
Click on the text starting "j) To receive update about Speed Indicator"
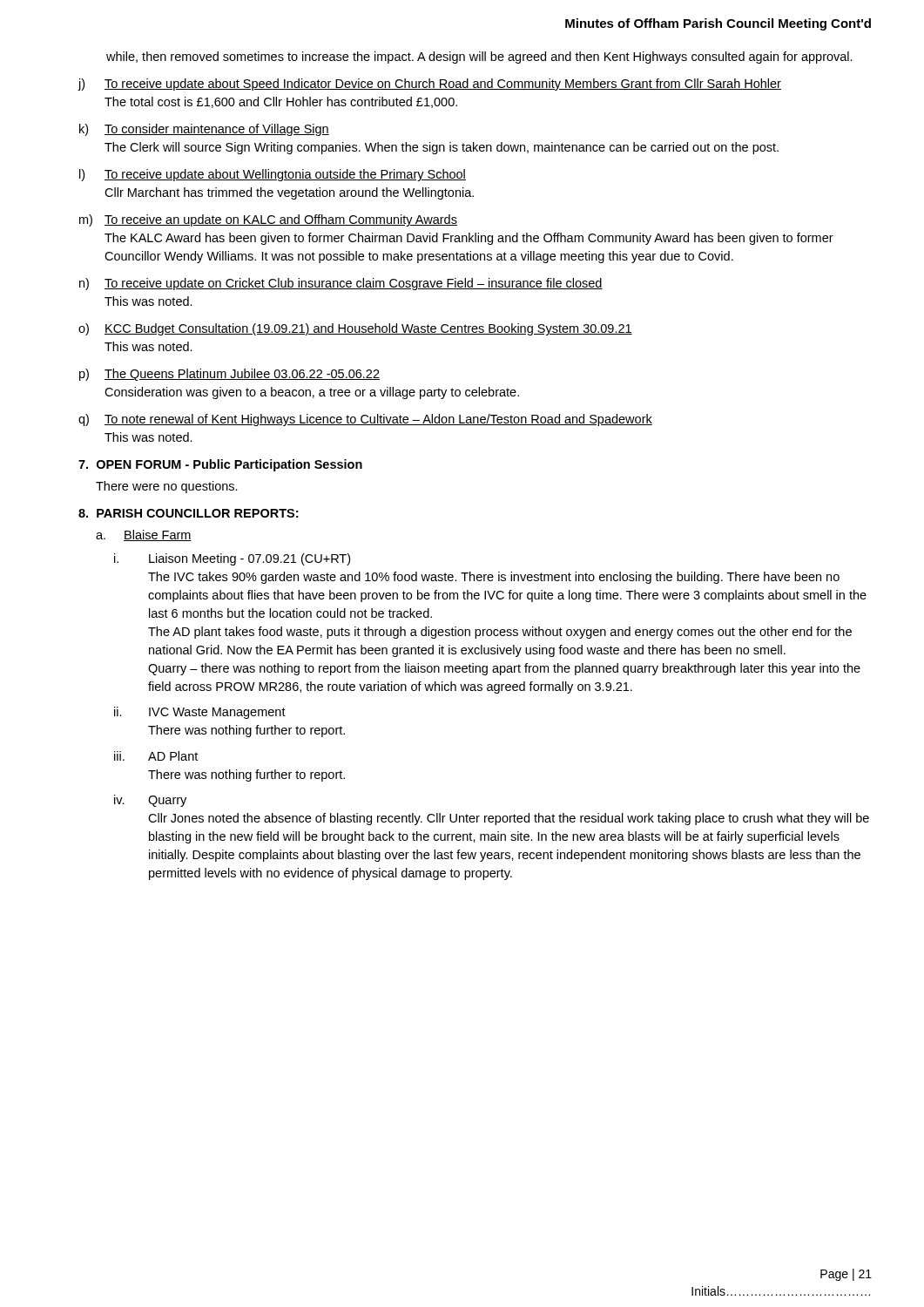point(475,93)
